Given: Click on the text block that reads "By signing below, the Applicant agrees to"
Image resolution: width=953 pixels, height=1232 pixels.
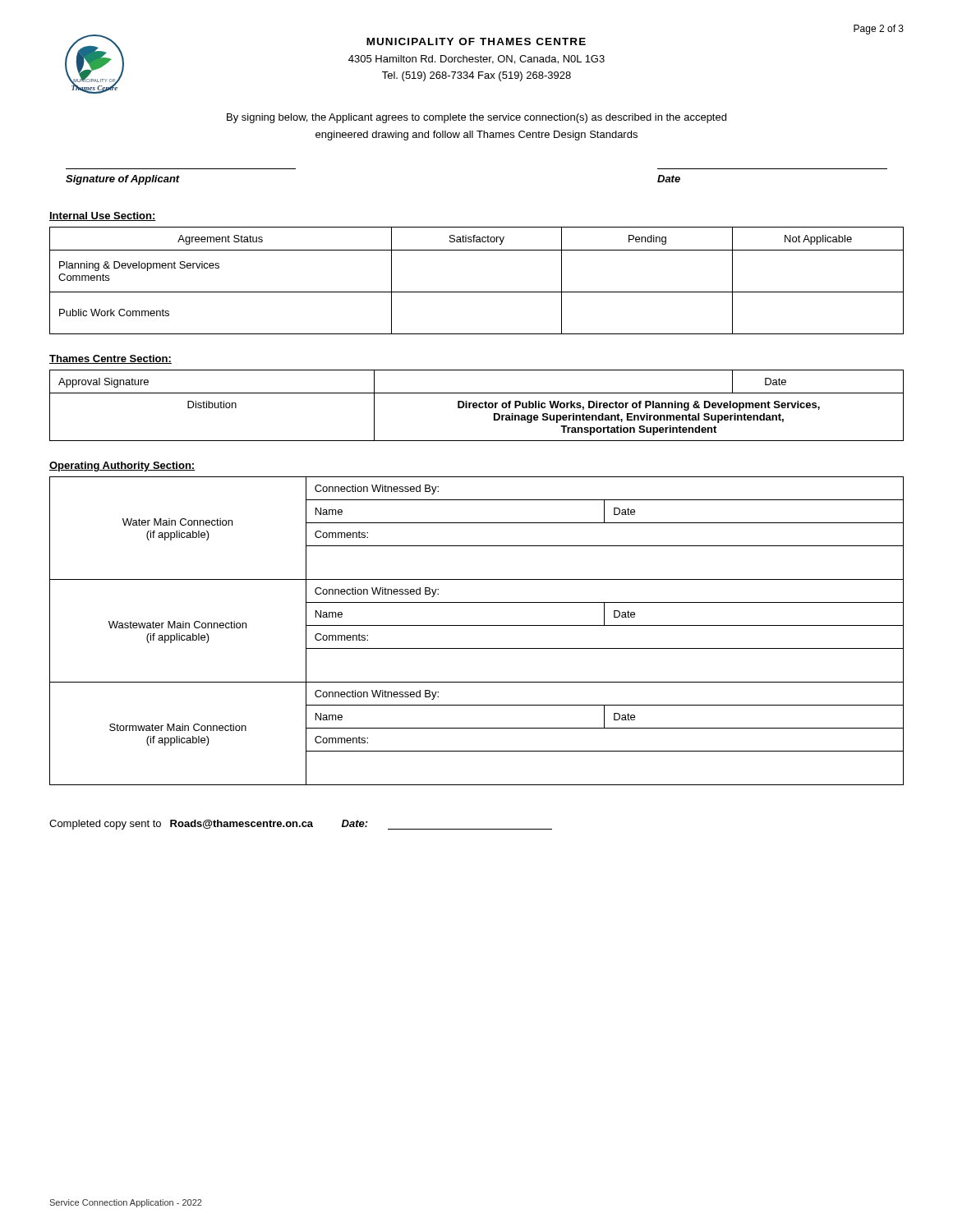Looking at the screenshot, I should (x=476, y=126).
